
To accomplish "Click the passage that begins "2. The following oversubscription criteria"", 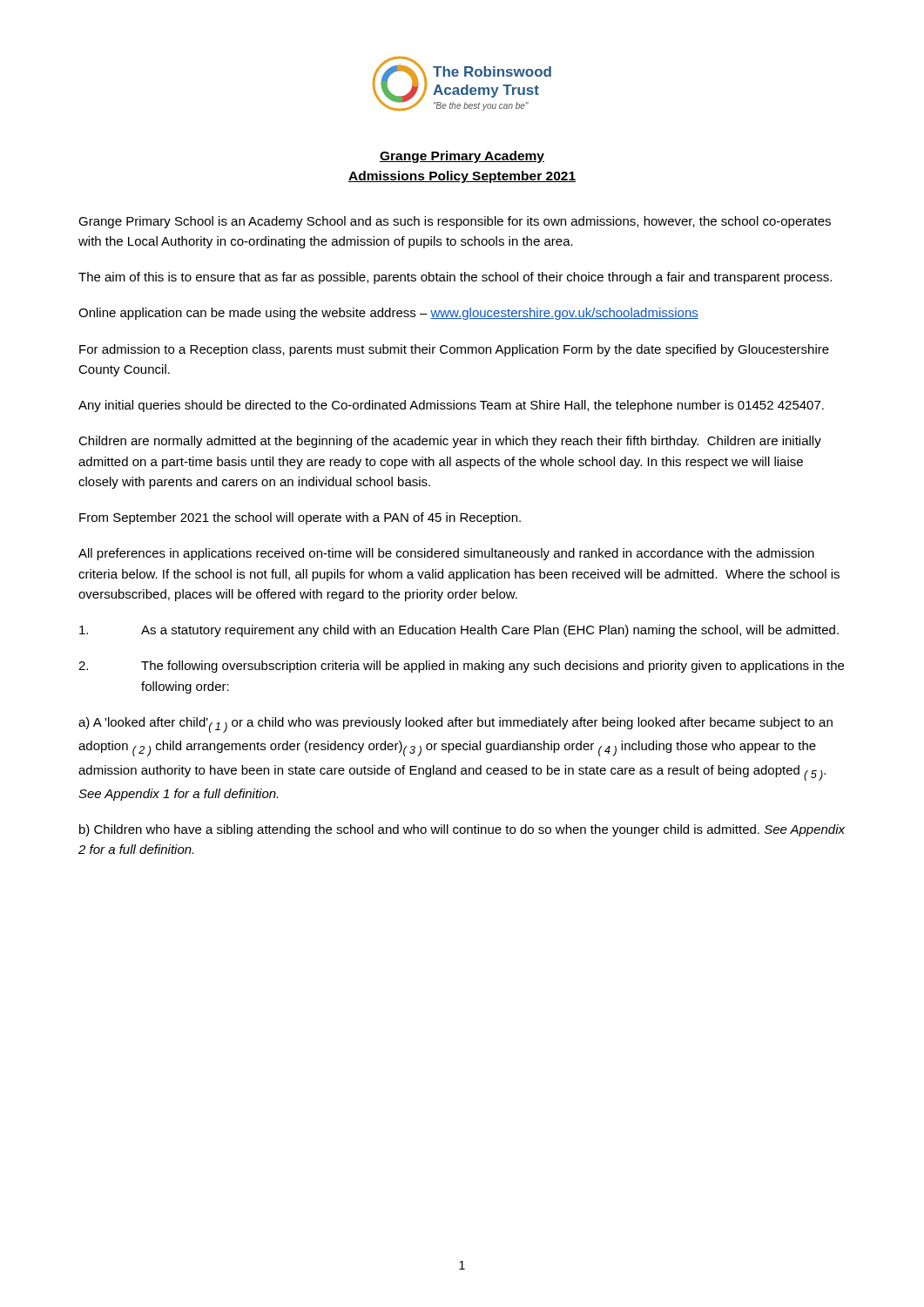I will point(462,676).
